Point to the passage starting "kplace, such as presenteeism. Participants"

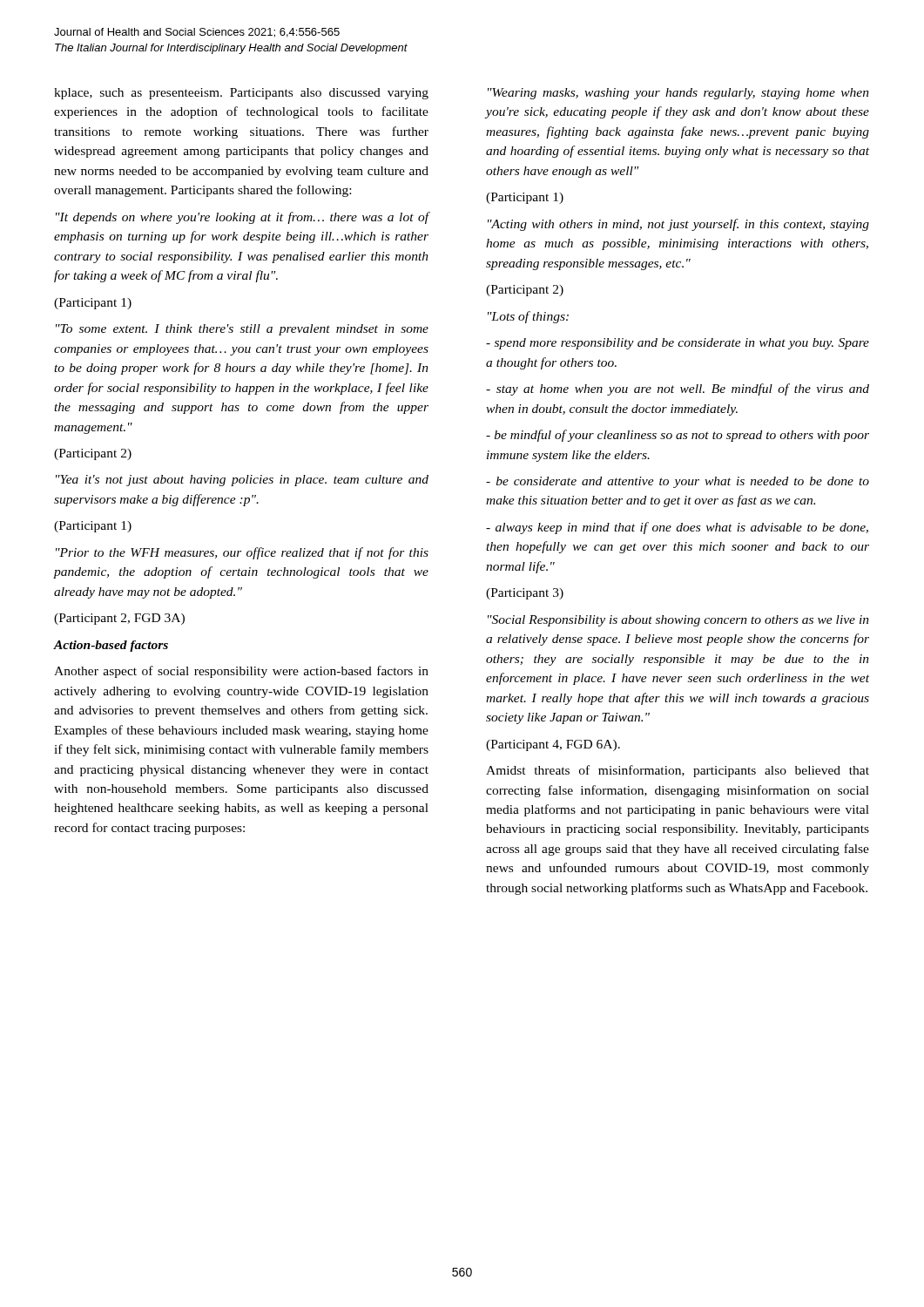pos(241,141)
